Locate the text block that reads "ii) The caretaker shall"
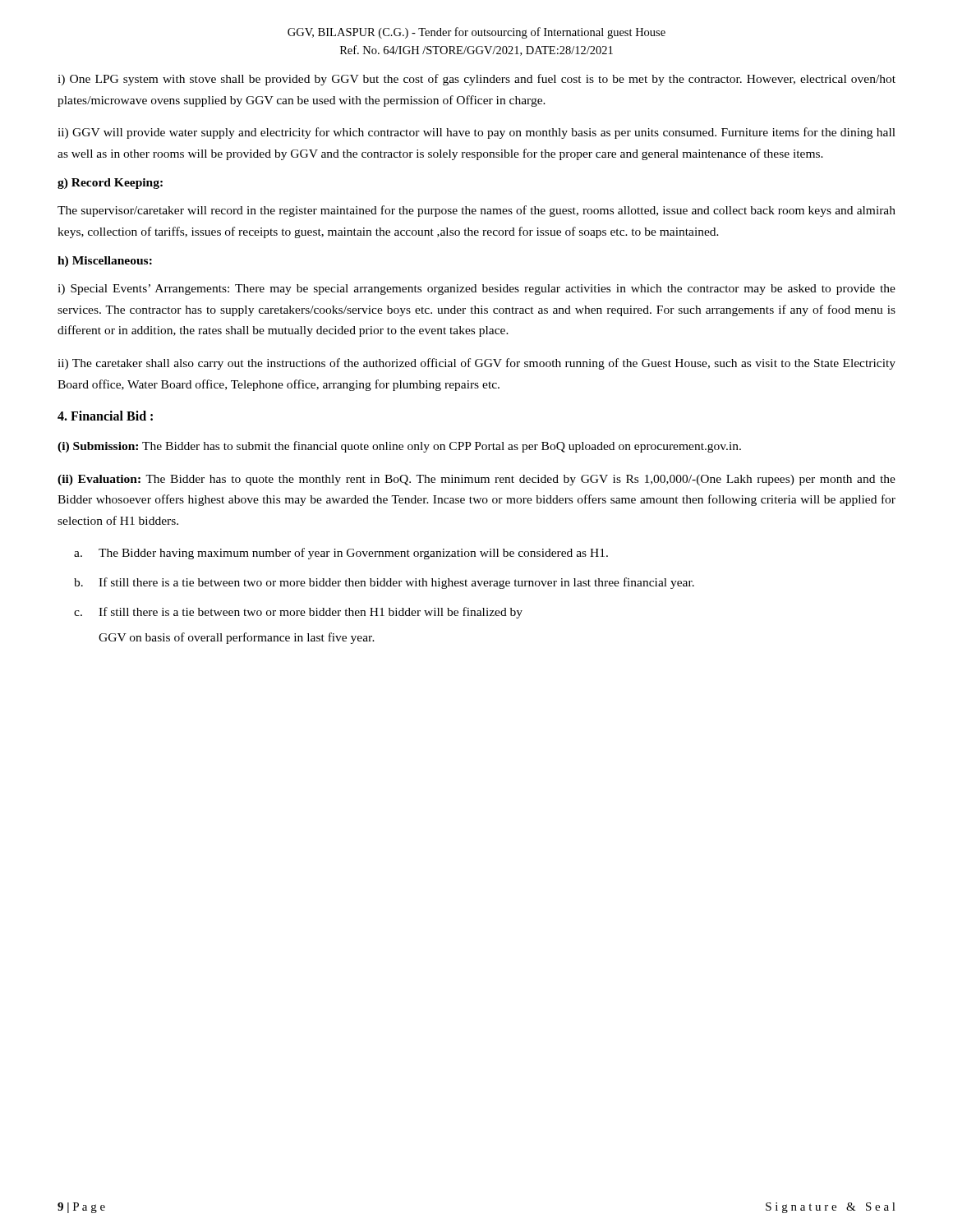 tap(476, 373)
